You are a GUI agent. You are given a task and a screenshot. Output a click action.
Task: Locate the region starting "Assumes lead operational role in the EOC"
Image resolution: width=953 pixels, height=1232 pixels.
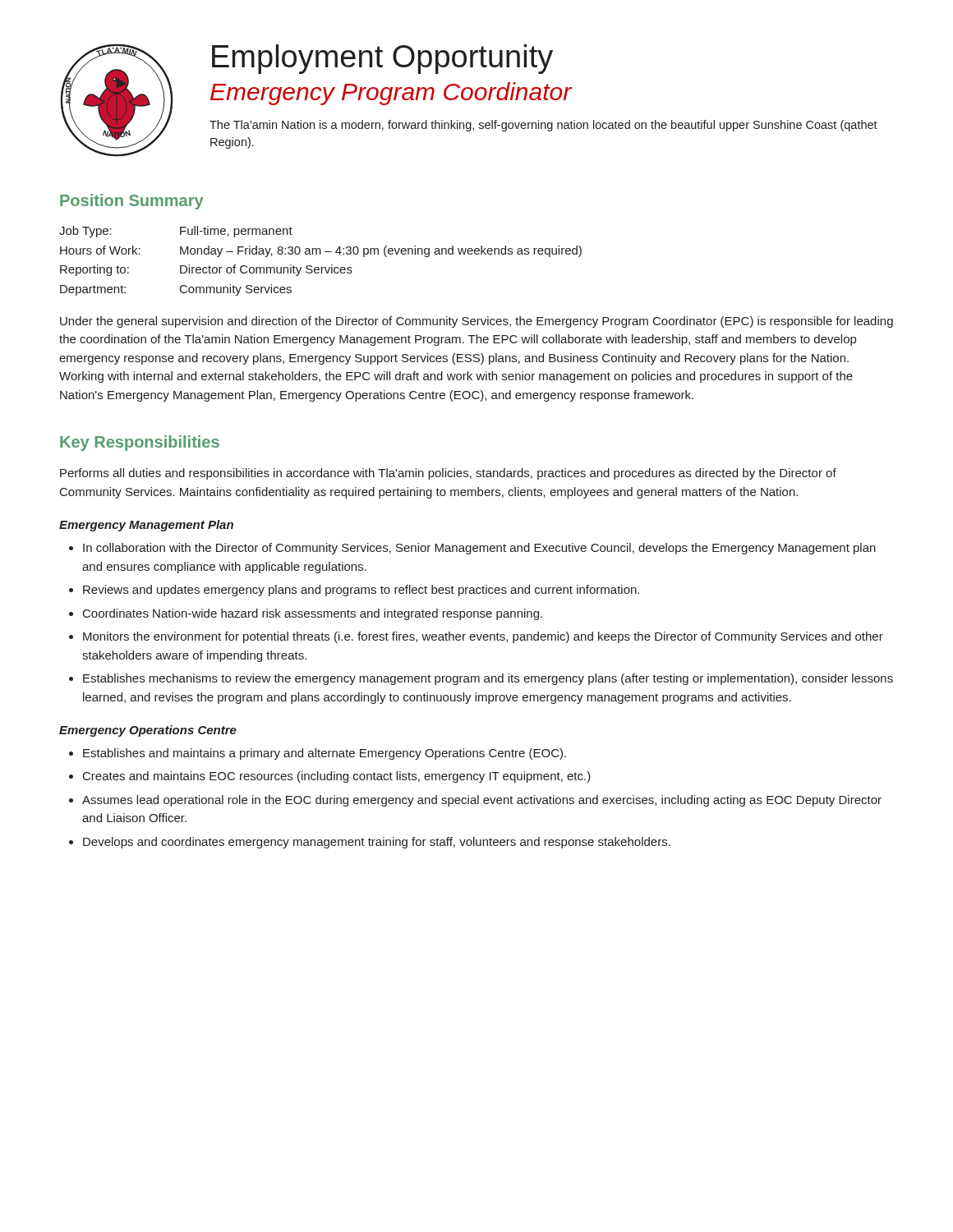(x=482, y=809)
